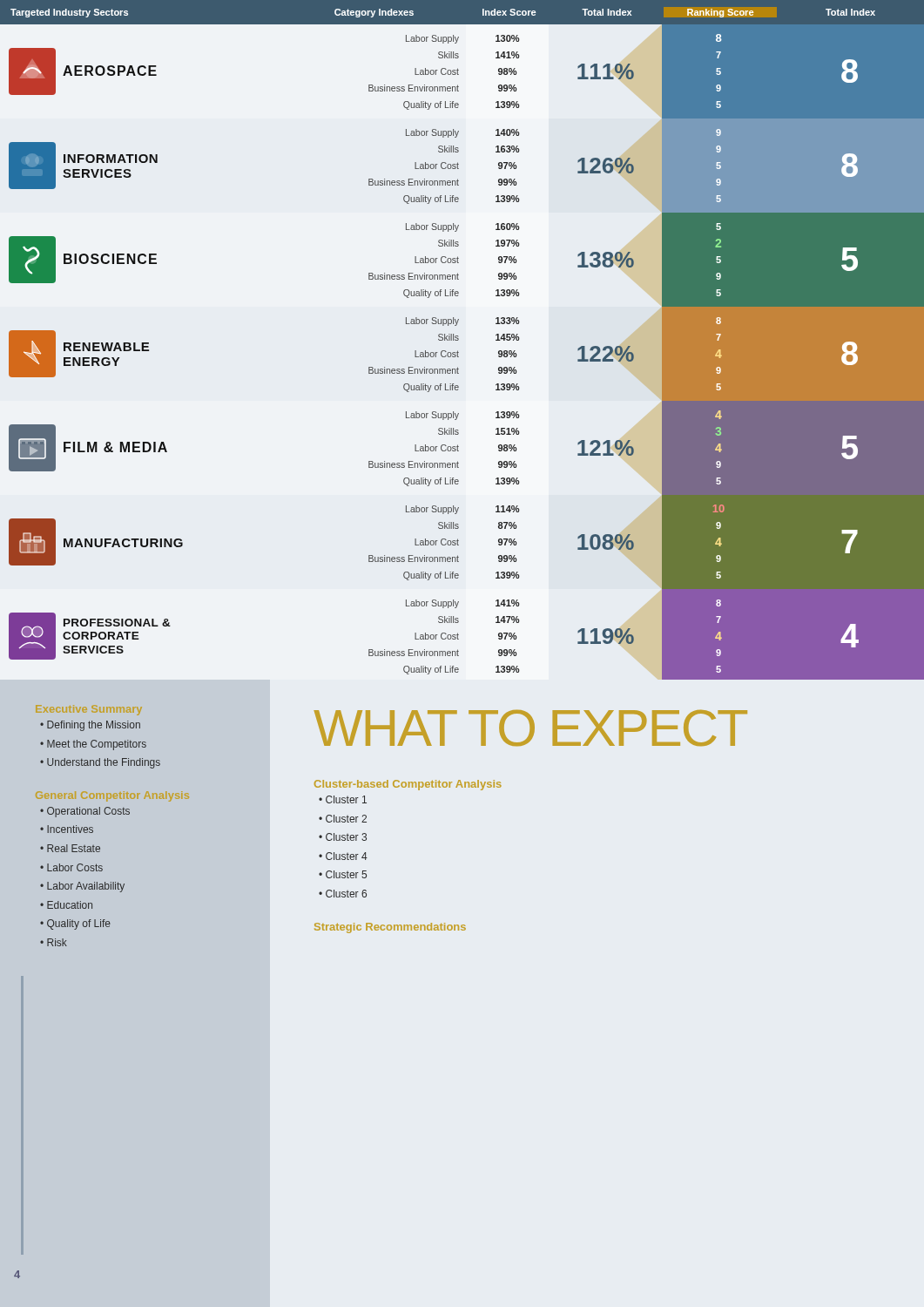Find the table that mentions "BIOSCIENCE Labor Supply Skills Labor"
The width and height of the screenshot is (924, 1307).
click(x=462, y=260)
